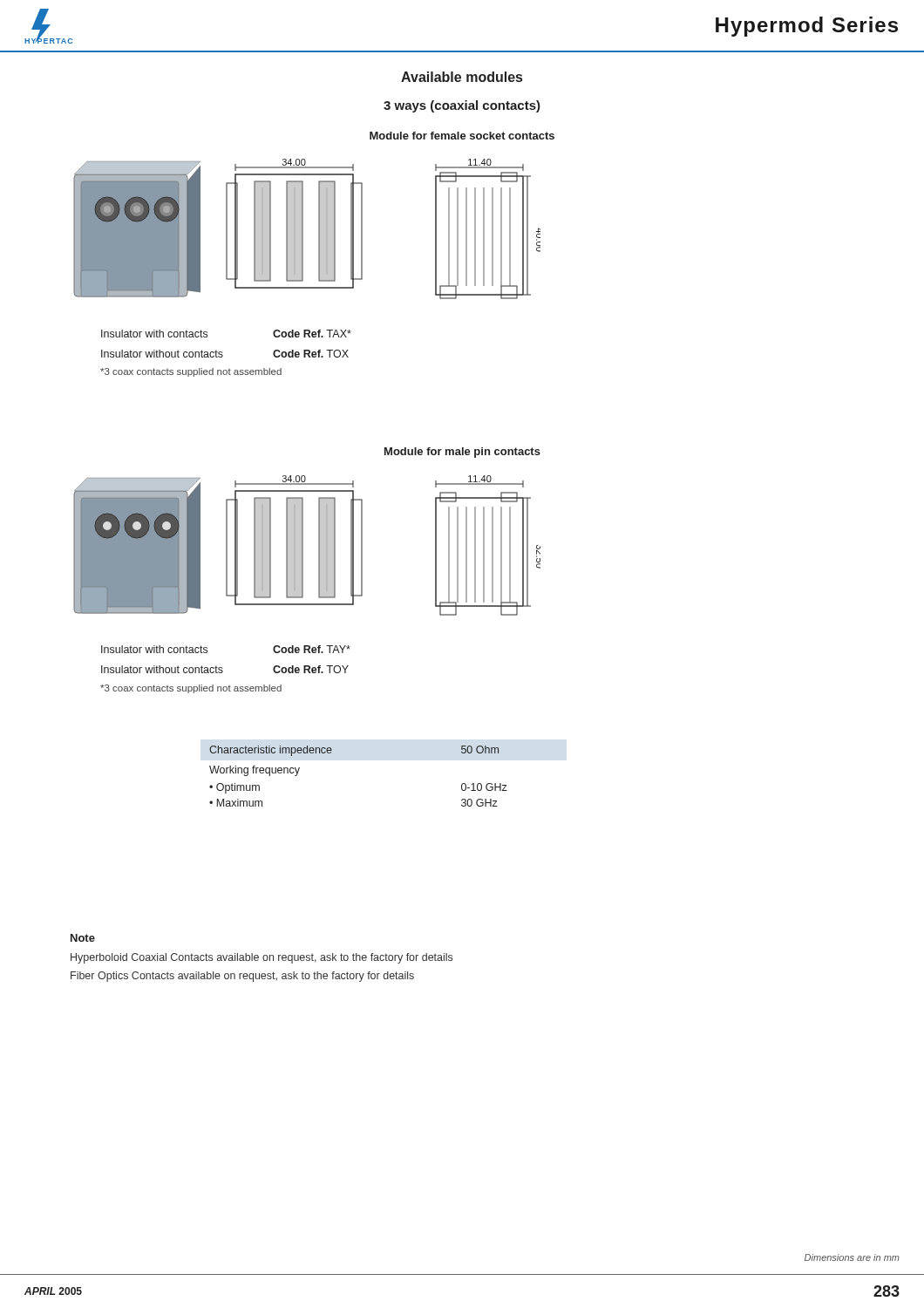The height and width of the screenshot is (1308, 924).
Task: Find the block on this page that starts "Hyperboloid Coaxial Contacts available on request,"
Action: click(x=261, y=967)
